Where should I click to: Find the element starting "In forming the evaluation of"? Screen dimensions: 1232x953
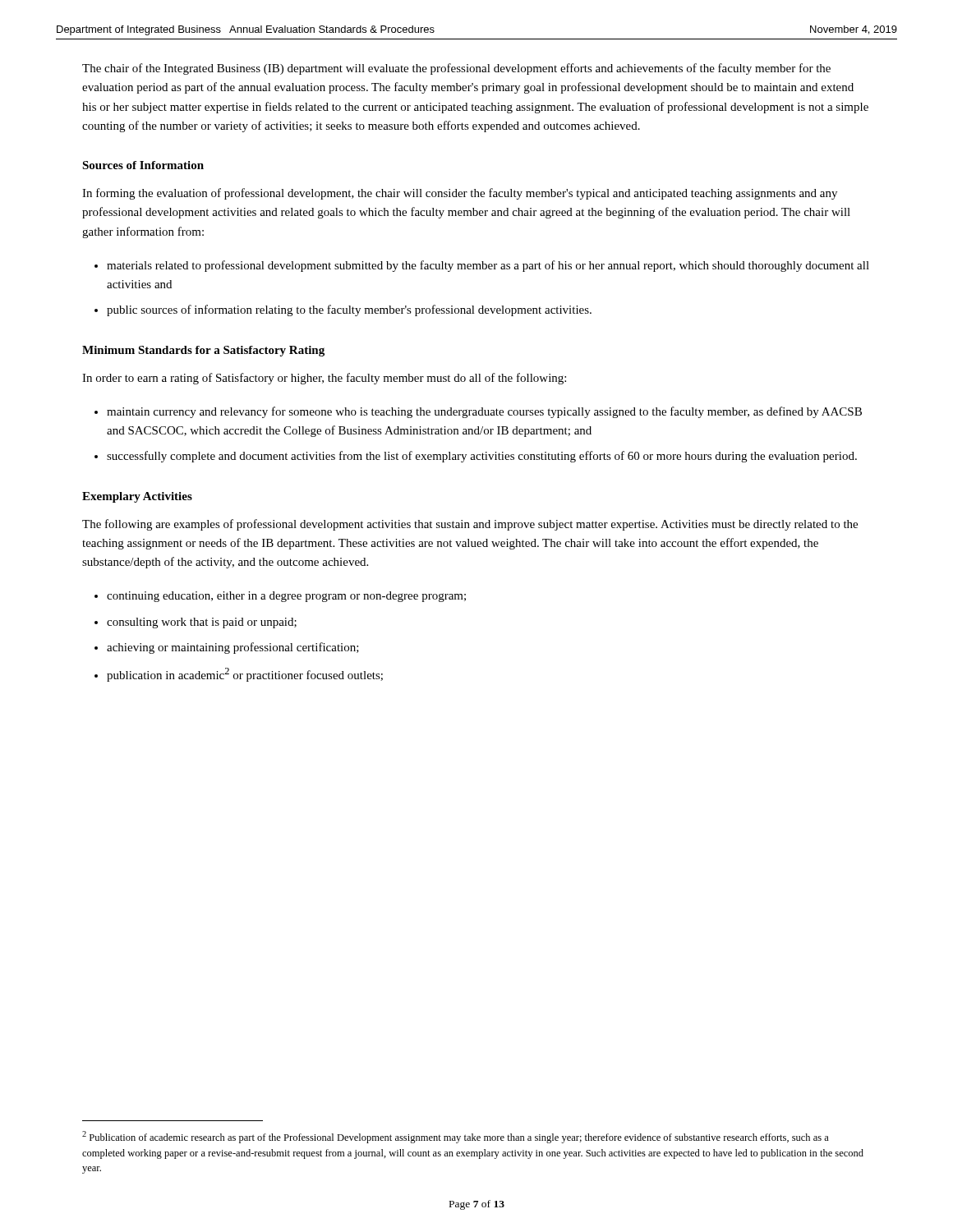466,212
